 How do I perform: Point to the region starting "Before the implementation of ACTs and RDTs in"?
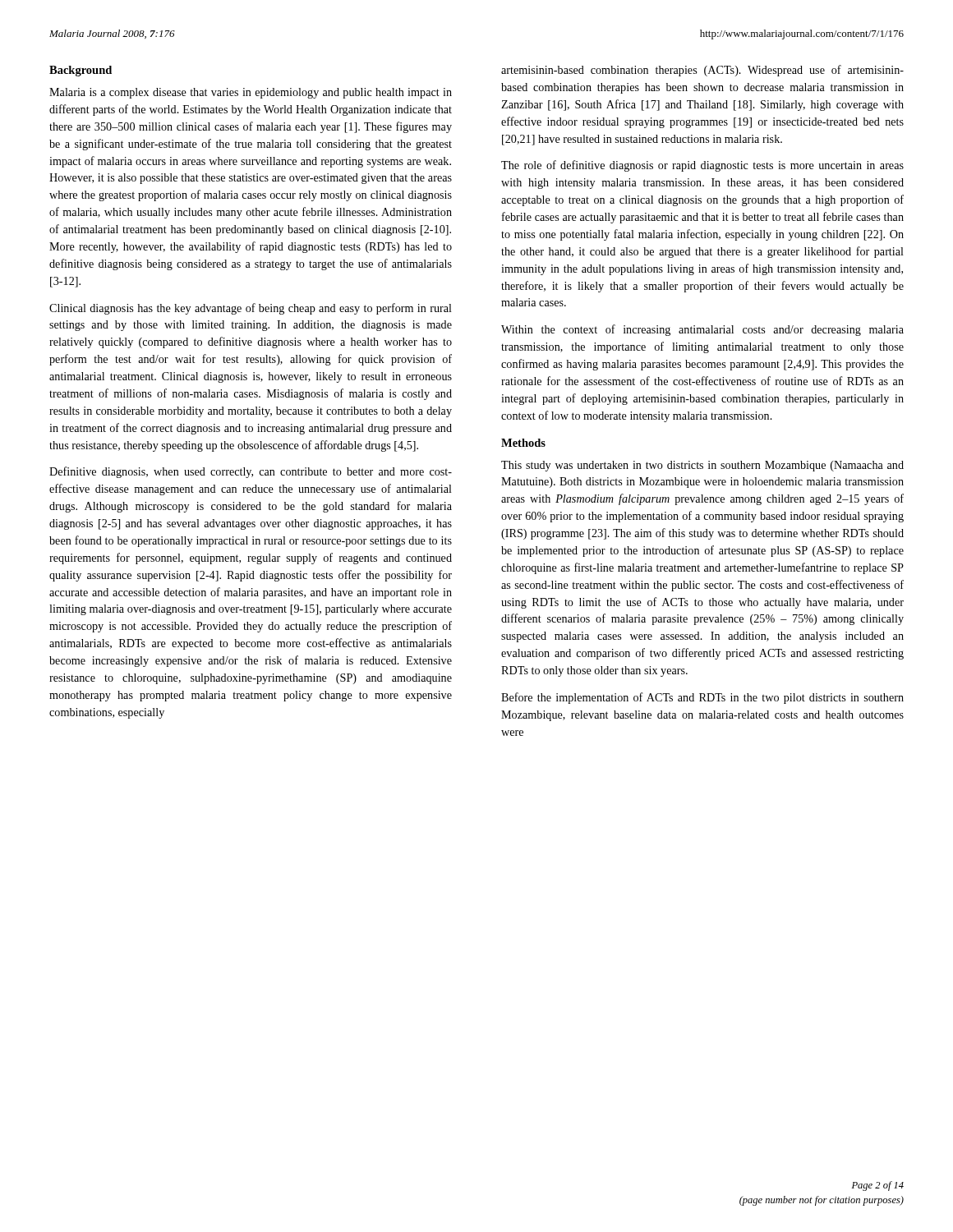point(702,714)
